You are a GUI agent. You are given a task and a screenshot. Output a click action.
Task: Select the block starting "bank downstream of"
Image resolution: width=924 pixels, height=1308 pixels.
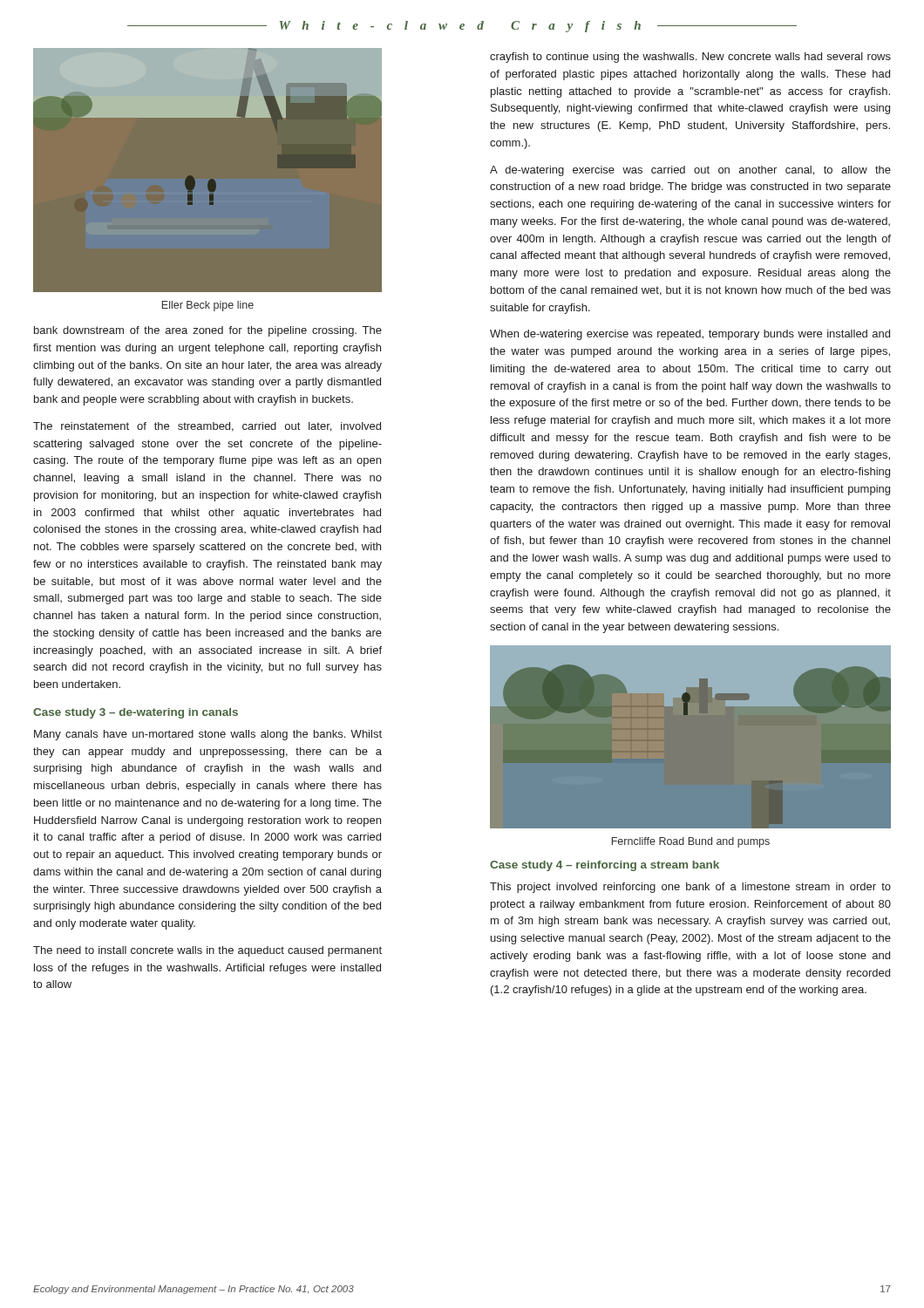click(x=207, y=364)
